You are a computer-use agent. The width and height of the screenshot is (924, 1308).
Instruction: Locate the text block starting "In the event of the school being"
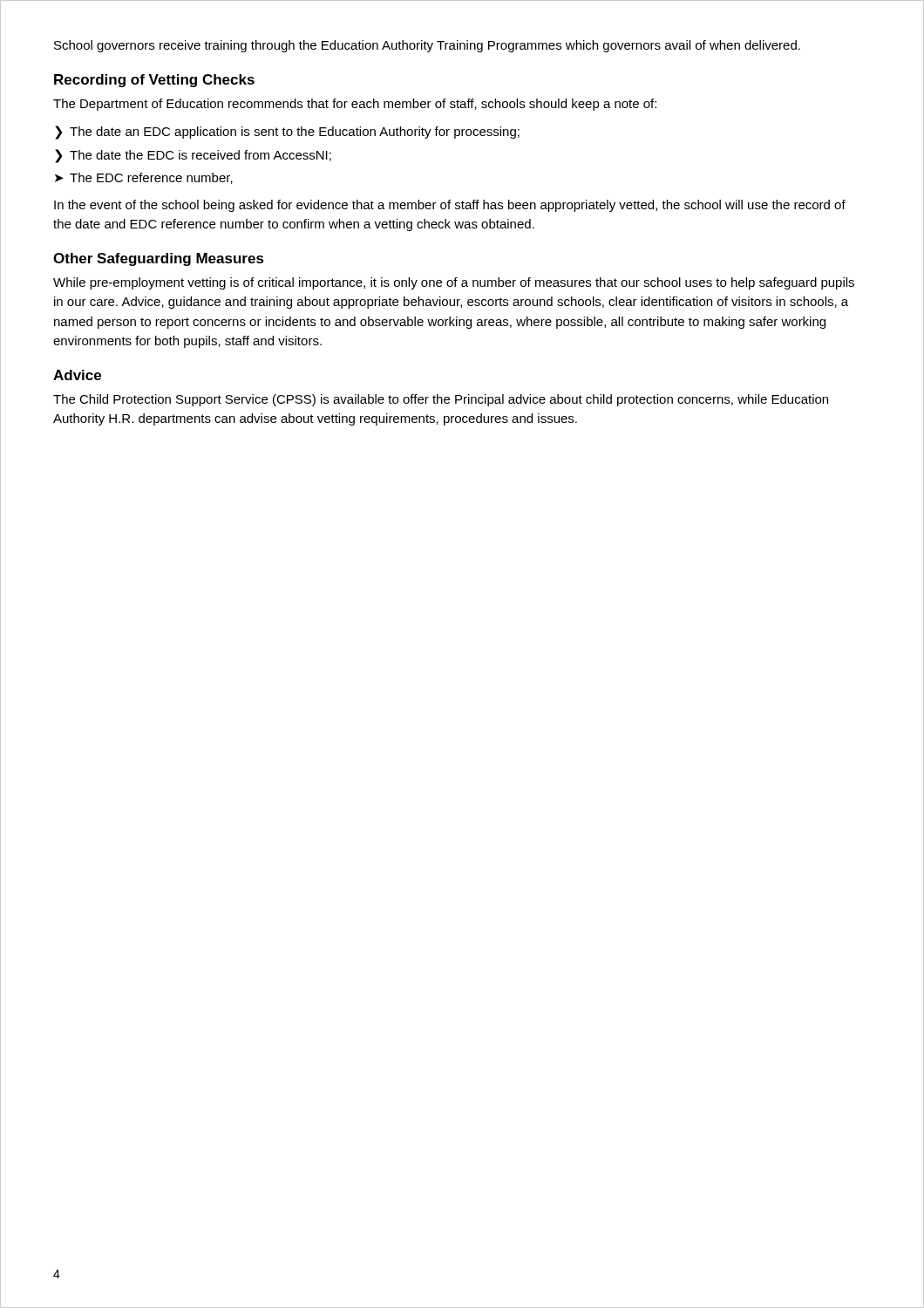449,214
